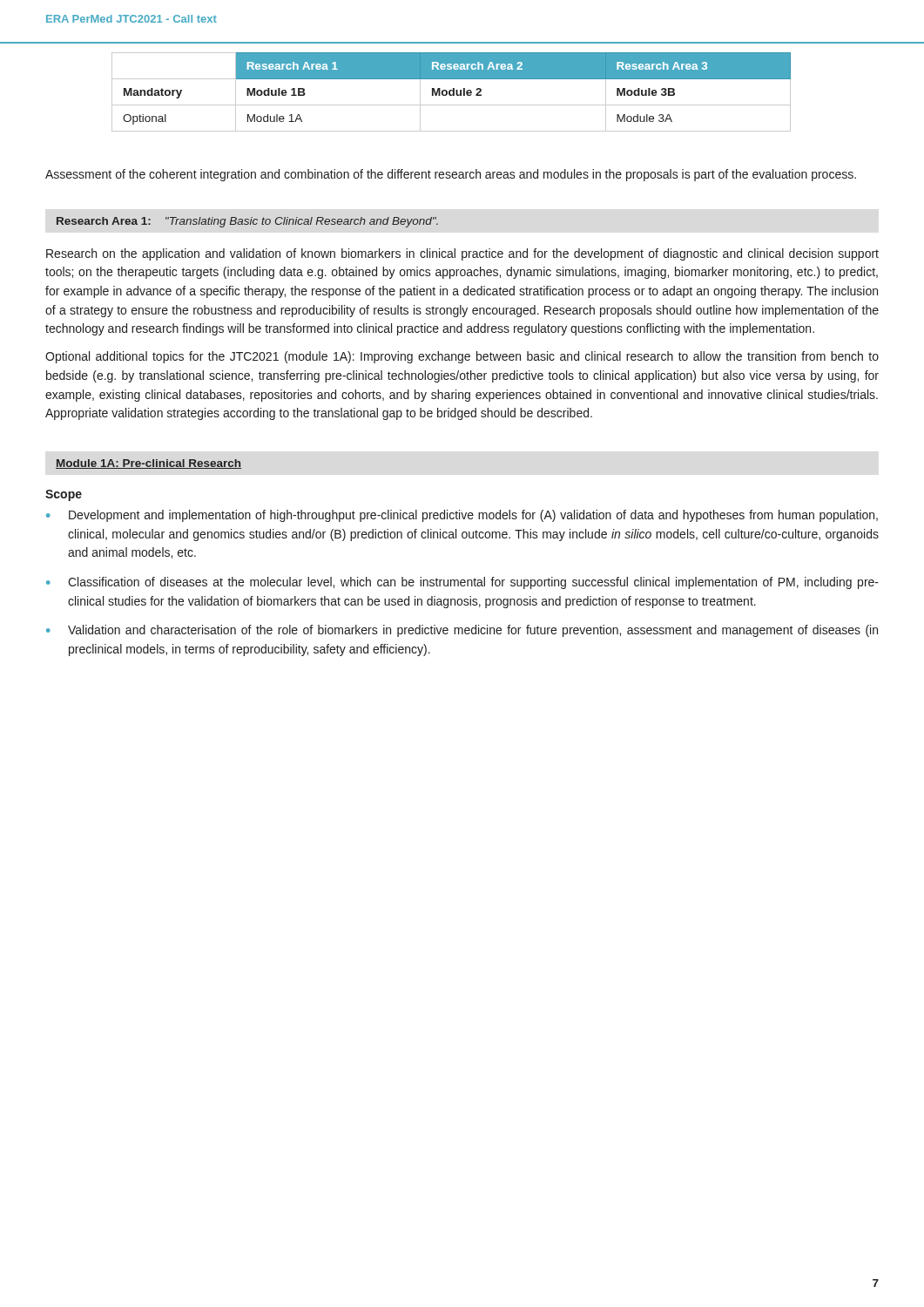Find the text block with the text "Research on the application and validation of known"

point(462,291)
